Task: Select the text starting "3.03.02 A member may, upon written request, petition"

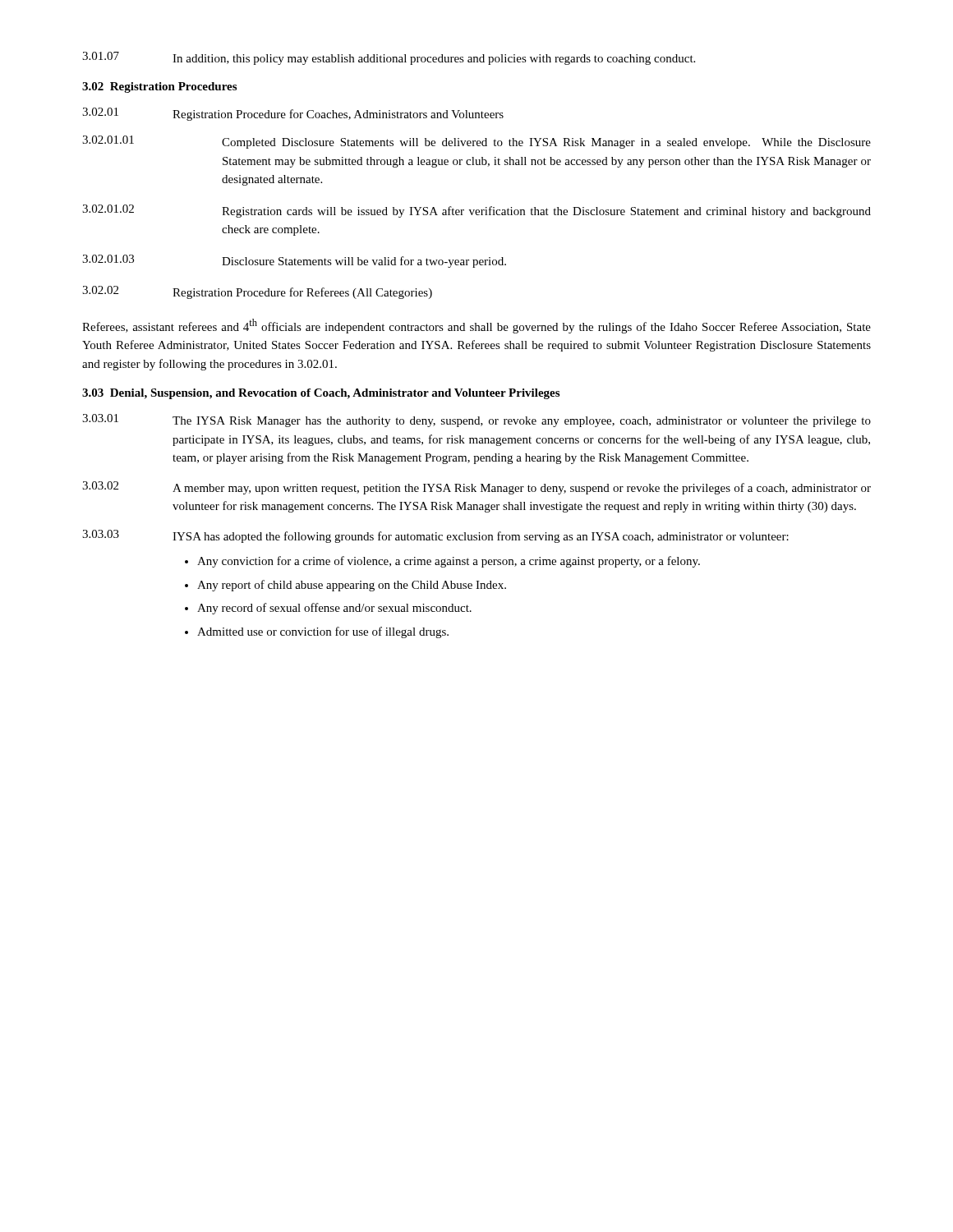Action: point(476,497)
